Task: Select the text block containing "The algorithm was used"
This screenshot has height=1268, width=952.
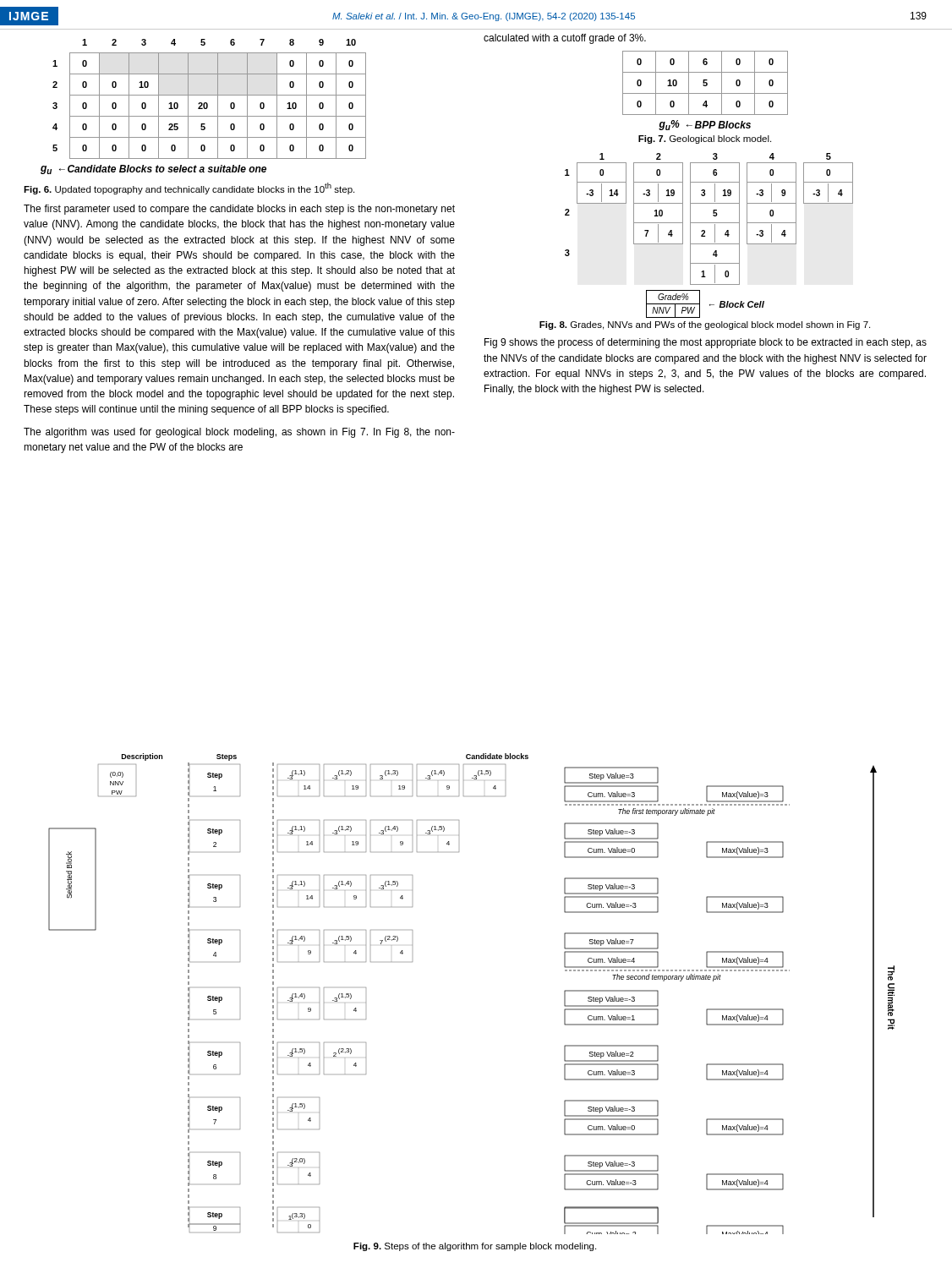Action: 239,439
